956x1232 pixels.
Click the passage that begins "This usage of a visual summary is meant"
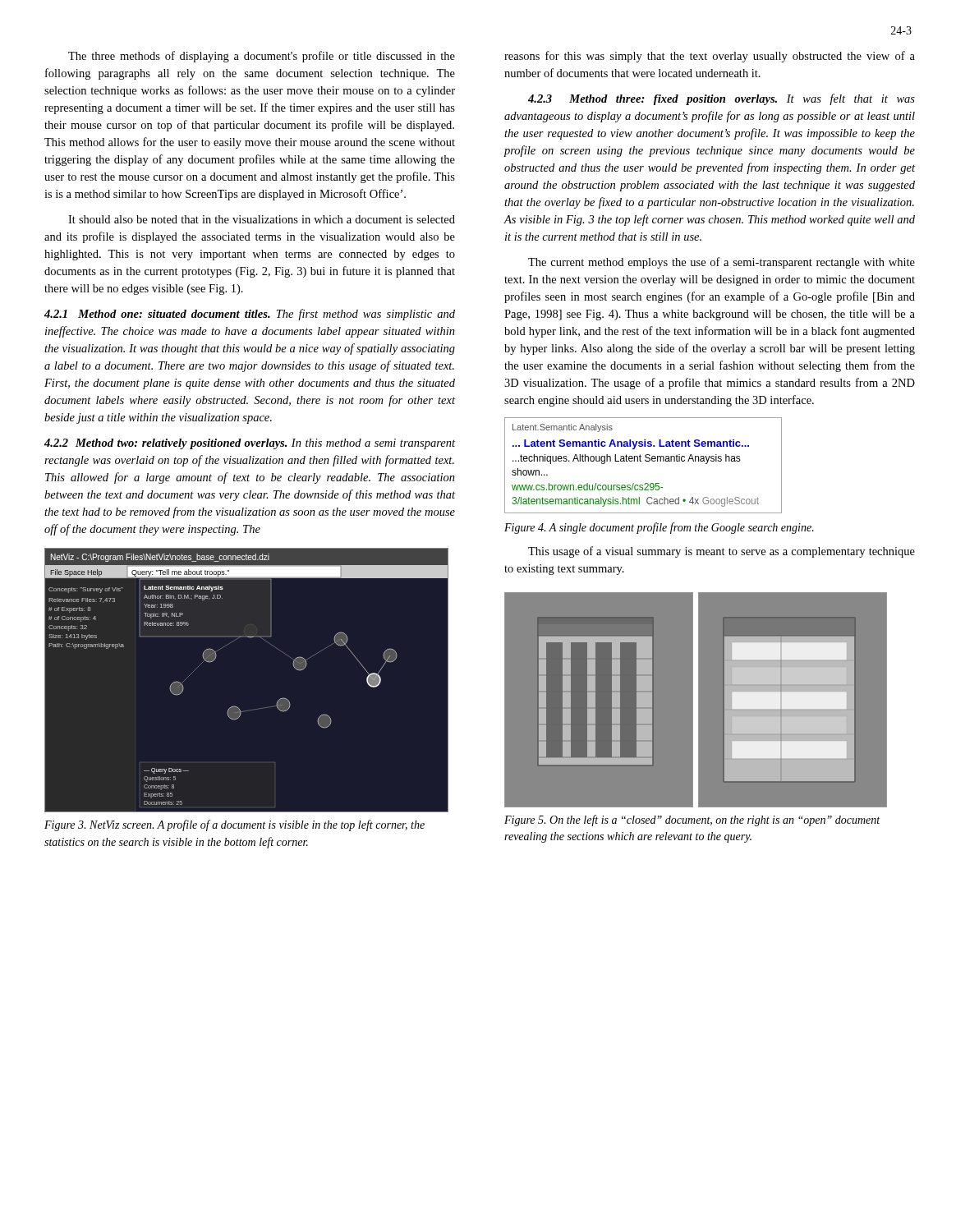[x=710, y=560]
